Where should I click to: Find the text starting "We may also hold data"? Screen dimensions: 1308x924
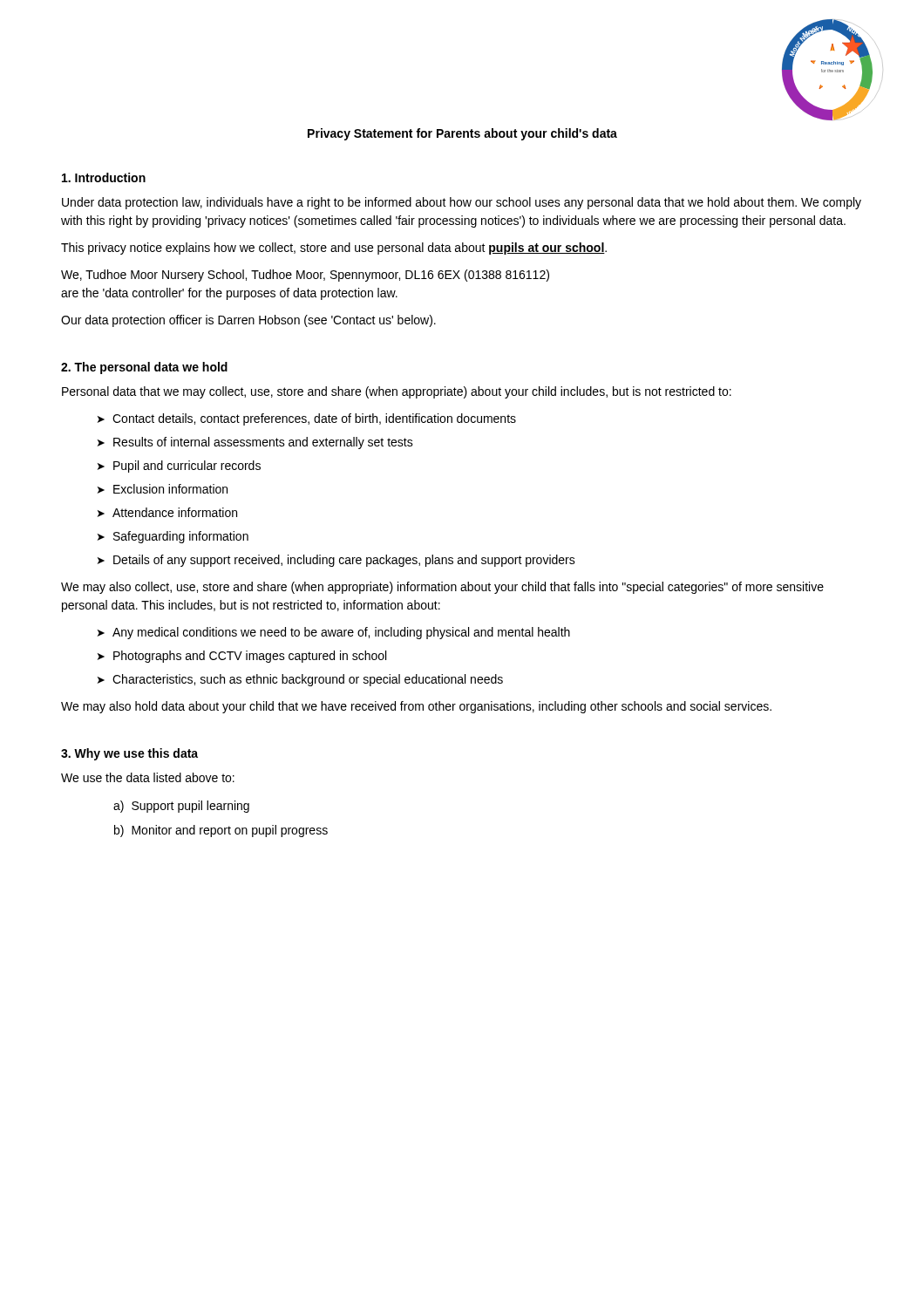[417, 706]
